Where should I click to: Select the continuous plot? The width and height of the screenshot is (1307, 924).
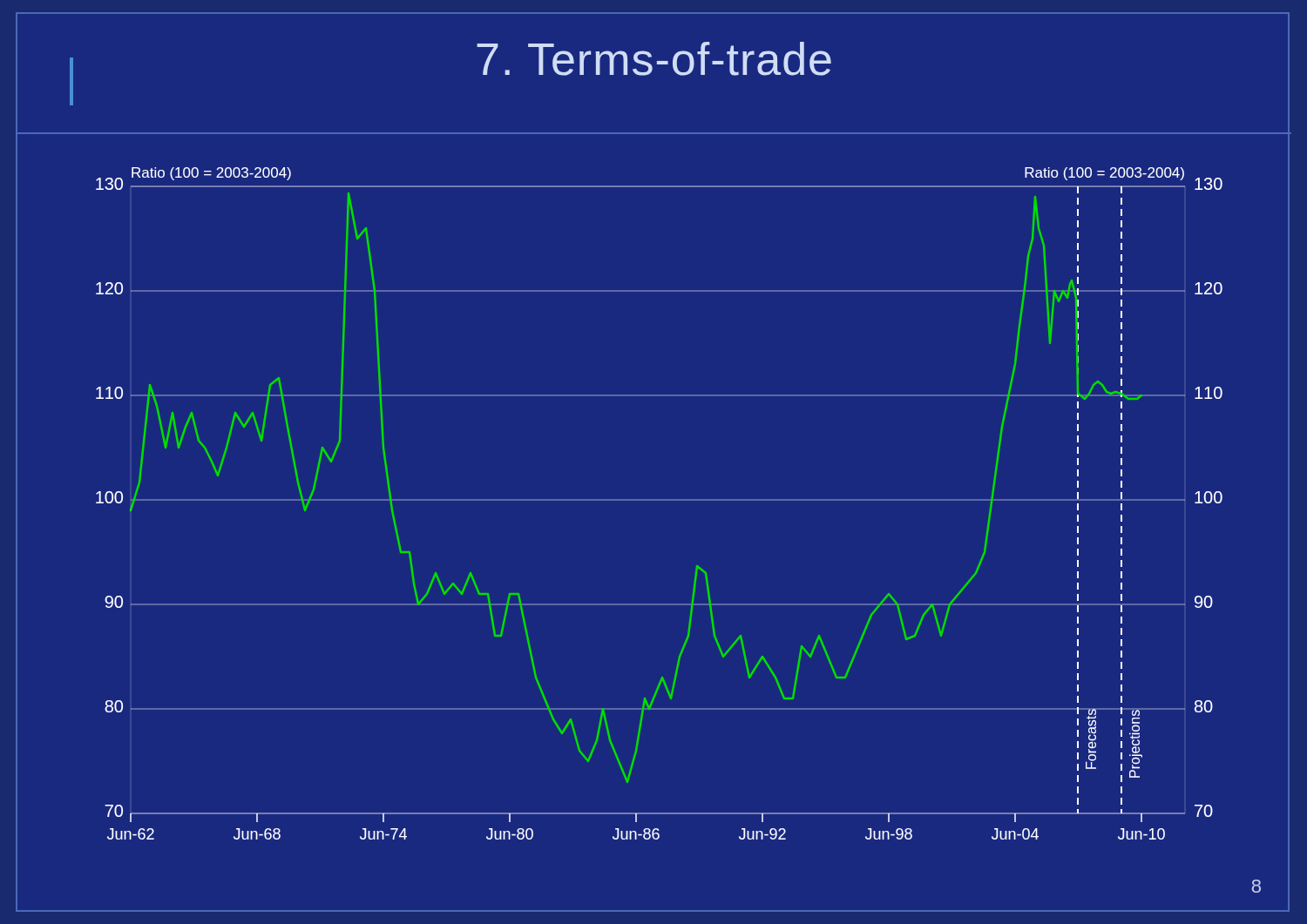coord(662,509)
